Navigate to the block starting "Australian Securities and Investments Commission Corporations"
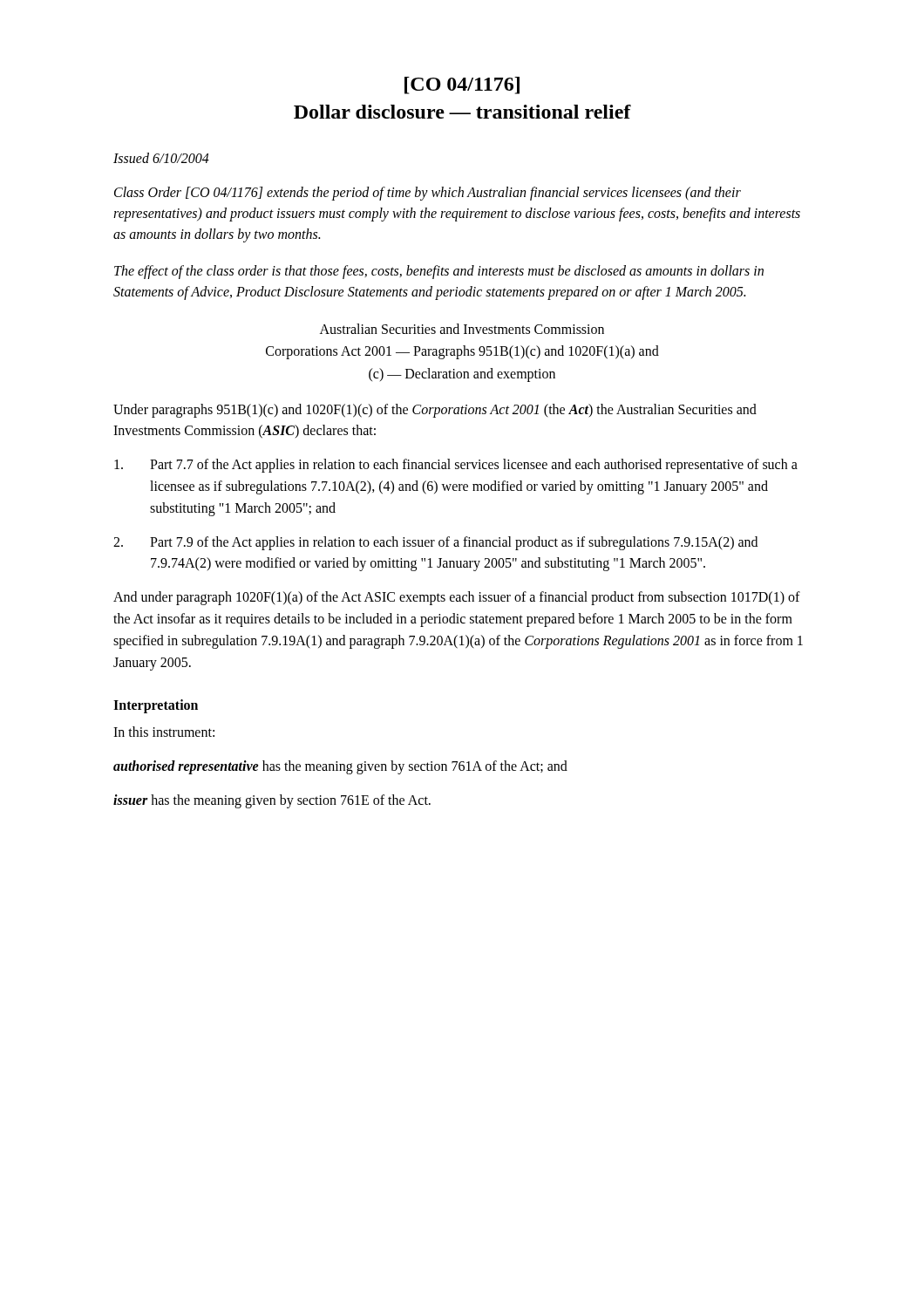924x1308 pixels. [462, 351]
